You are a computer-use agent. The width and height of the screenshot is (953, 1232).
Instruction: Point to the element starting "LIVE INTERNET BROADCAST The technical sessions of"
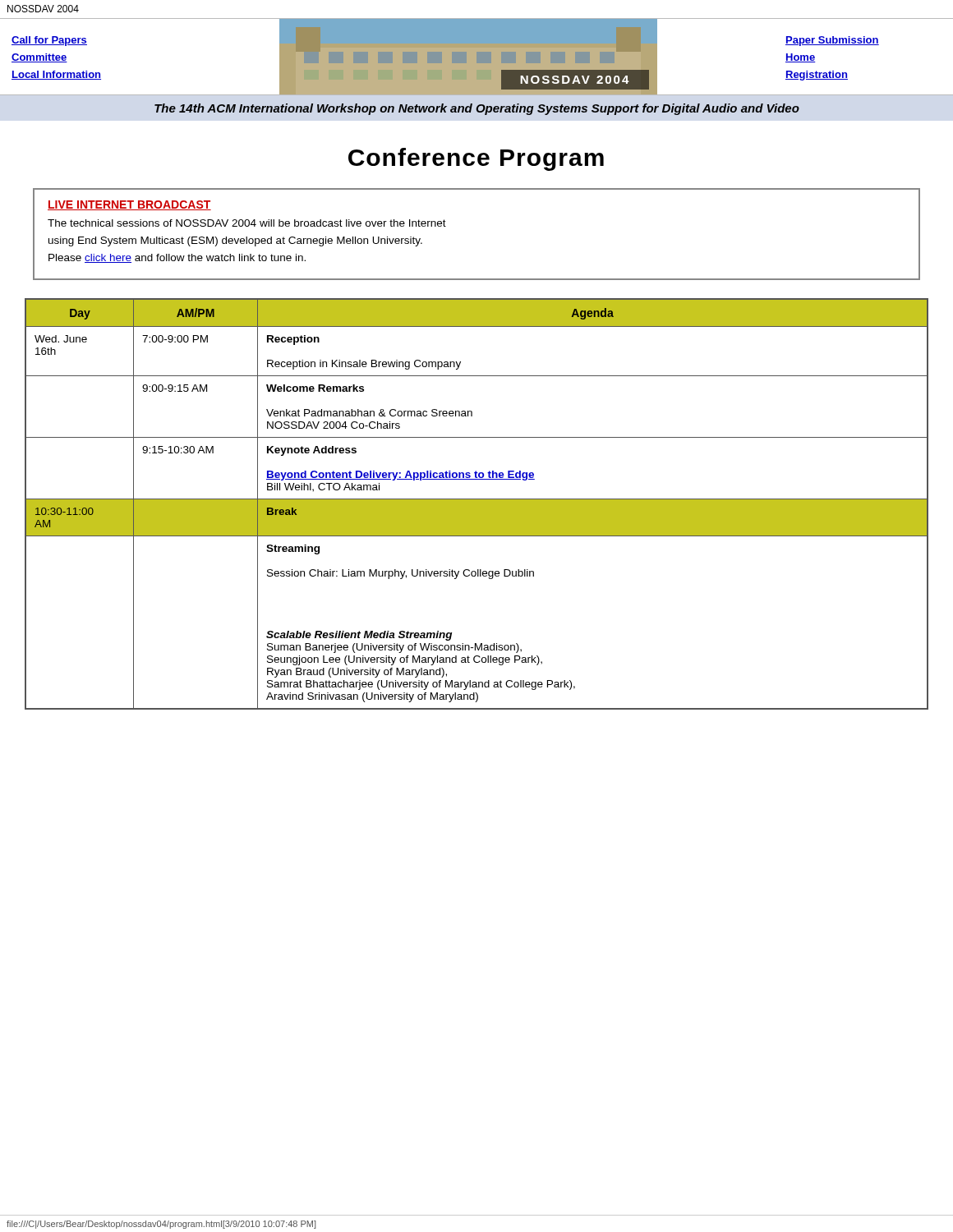pos(129,205)
